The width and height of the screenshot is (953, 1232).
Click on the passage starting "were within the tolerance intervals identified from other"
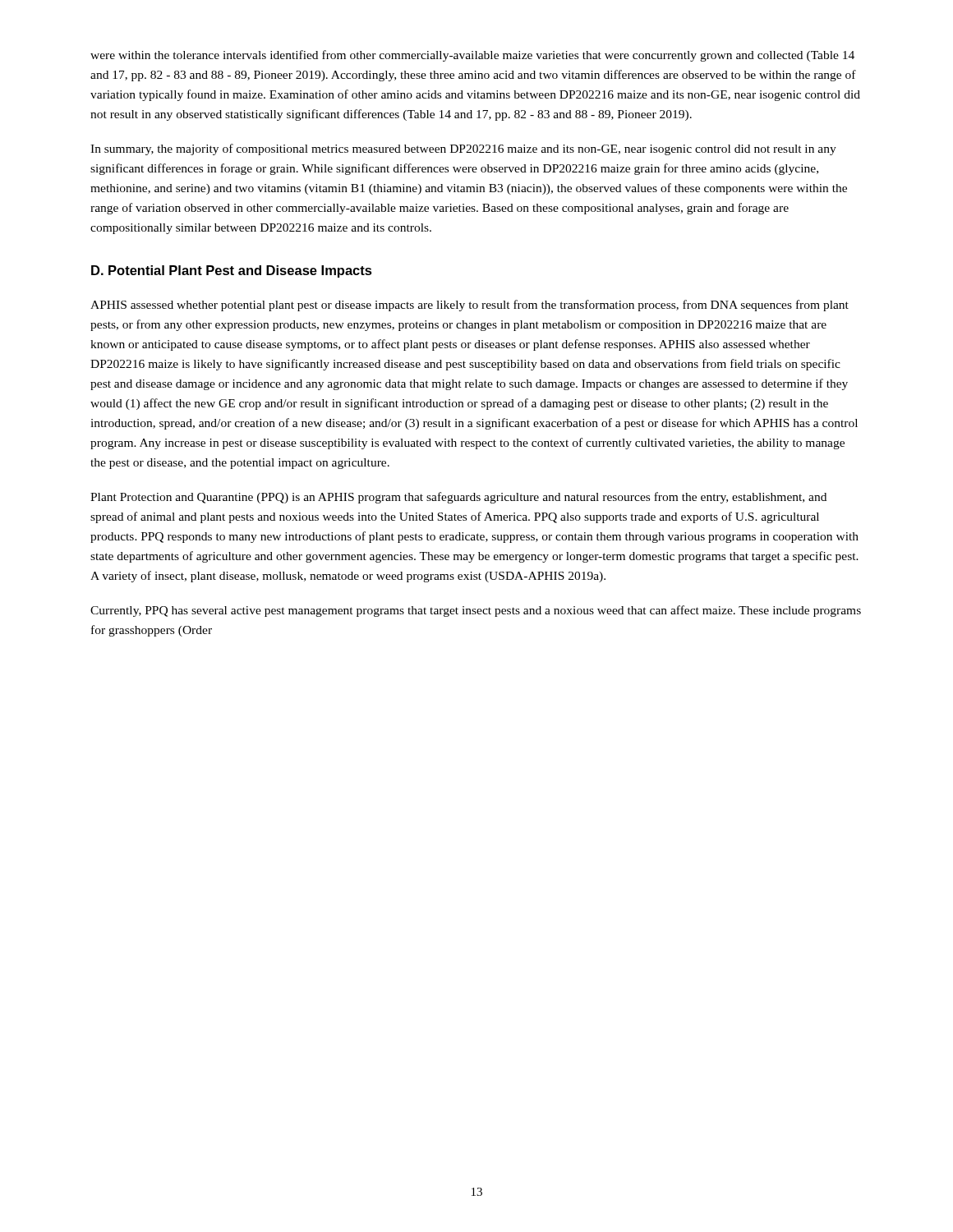476,85
